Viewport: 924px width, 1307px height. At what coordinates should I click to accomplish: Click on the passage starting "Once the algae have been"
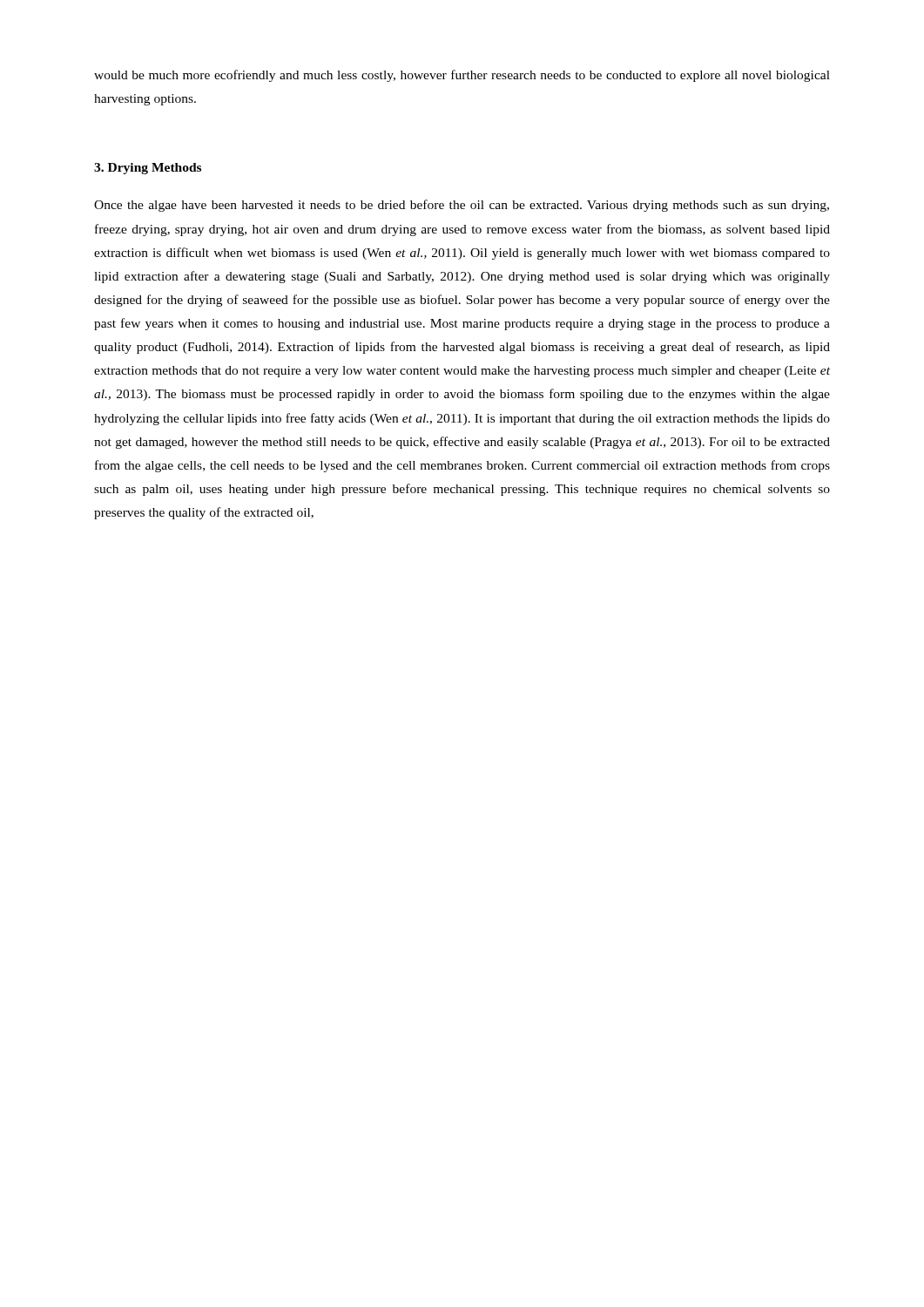pos(462,358)
